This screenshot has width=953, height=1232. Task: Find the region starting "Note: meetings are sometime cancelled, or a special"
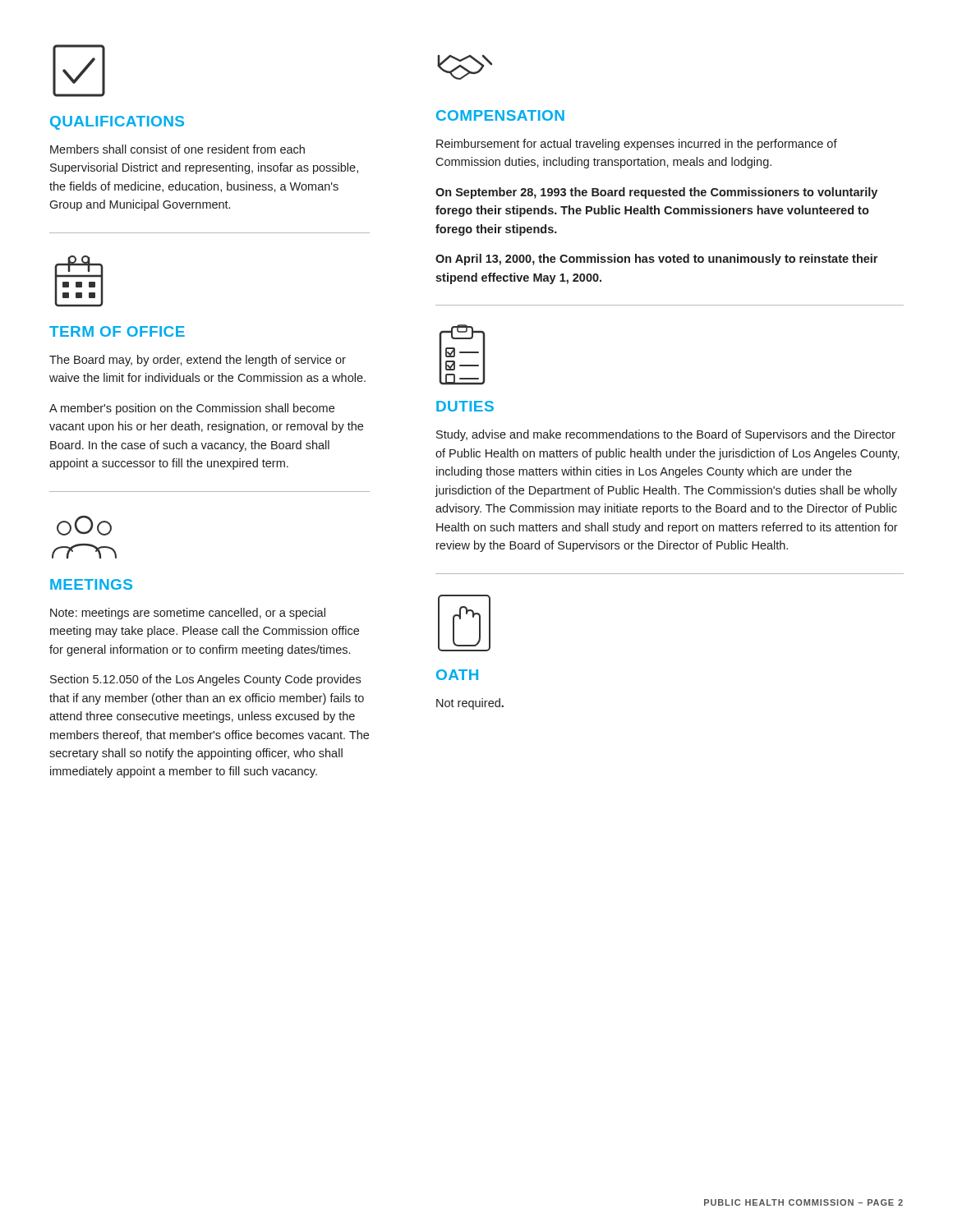coord(204,631)
